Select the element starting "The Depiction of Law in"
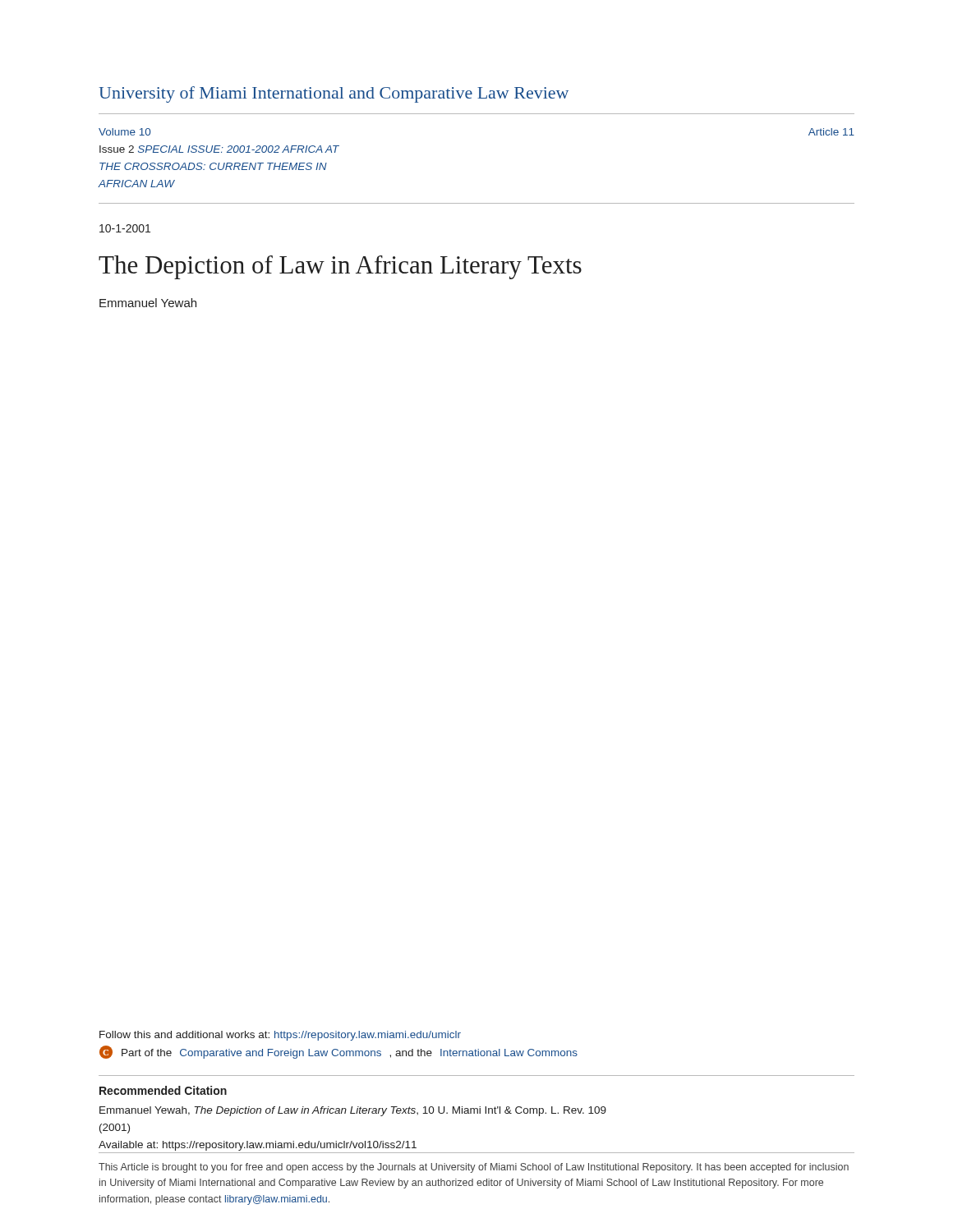 click(x=340, y=265)
